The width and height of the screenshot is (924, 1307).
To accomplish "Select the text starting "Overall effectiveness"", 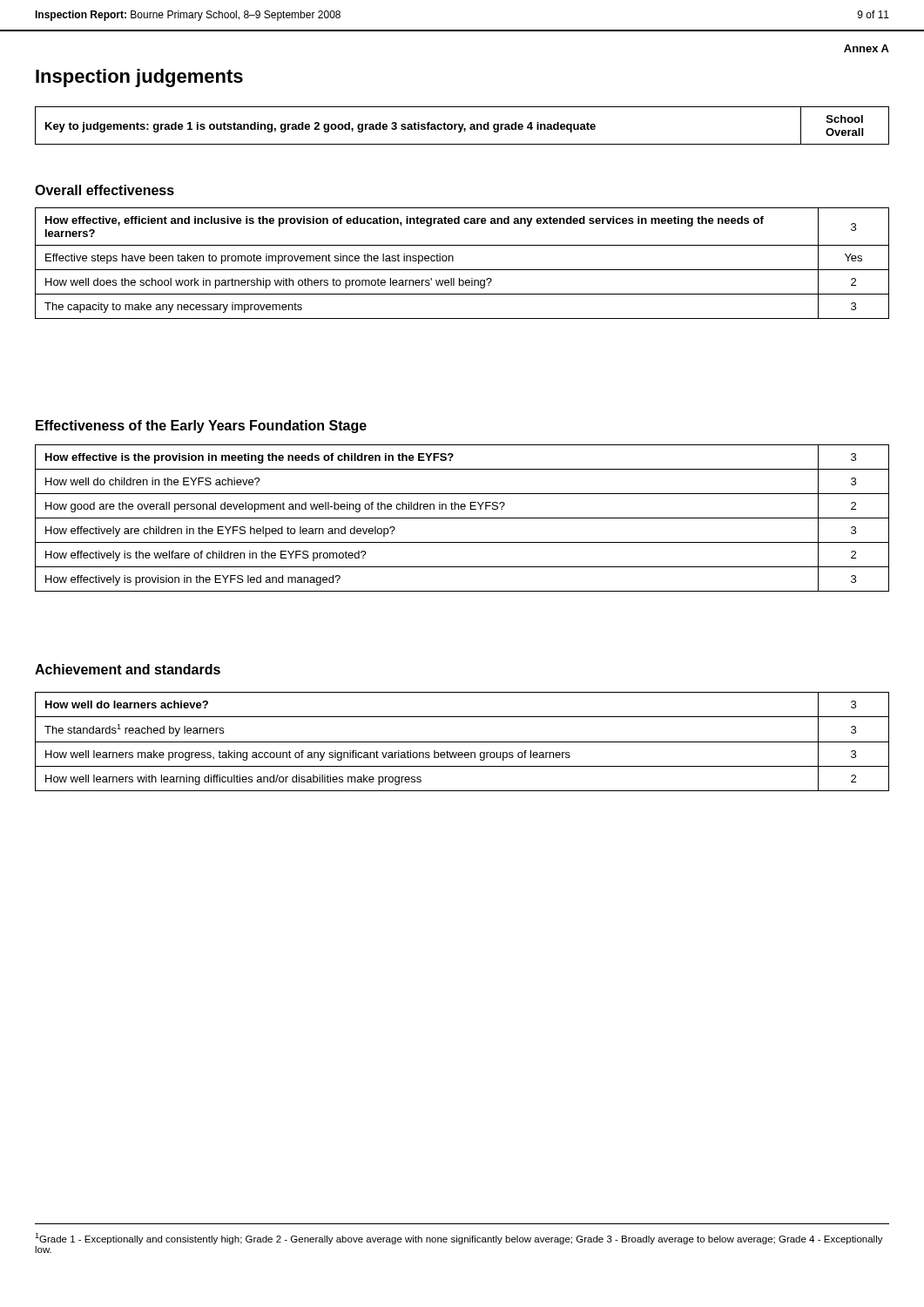I will [x=105, y=190].
